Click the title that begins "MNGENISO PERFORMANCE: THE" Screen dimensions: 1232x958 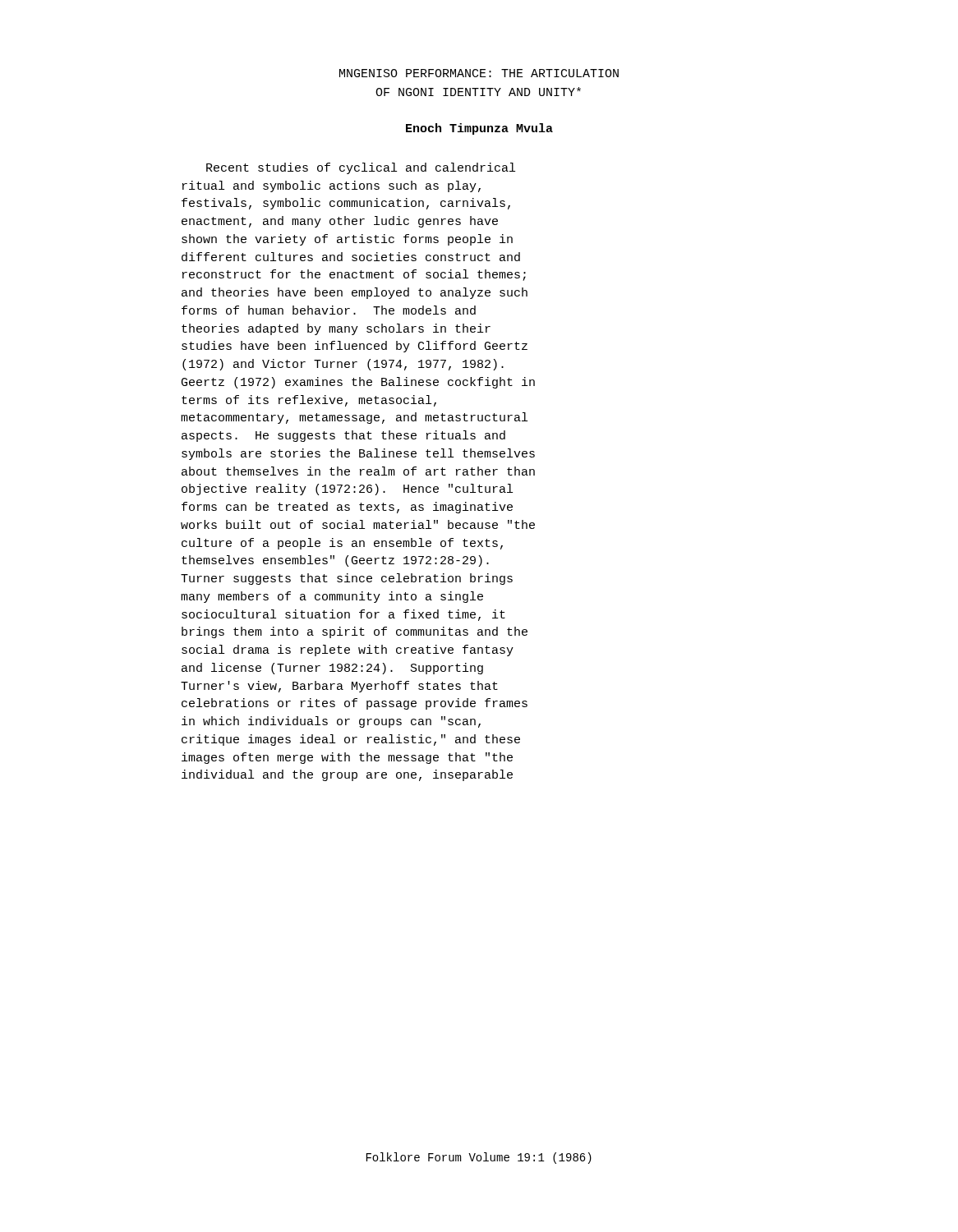click(x=479, y=84)
